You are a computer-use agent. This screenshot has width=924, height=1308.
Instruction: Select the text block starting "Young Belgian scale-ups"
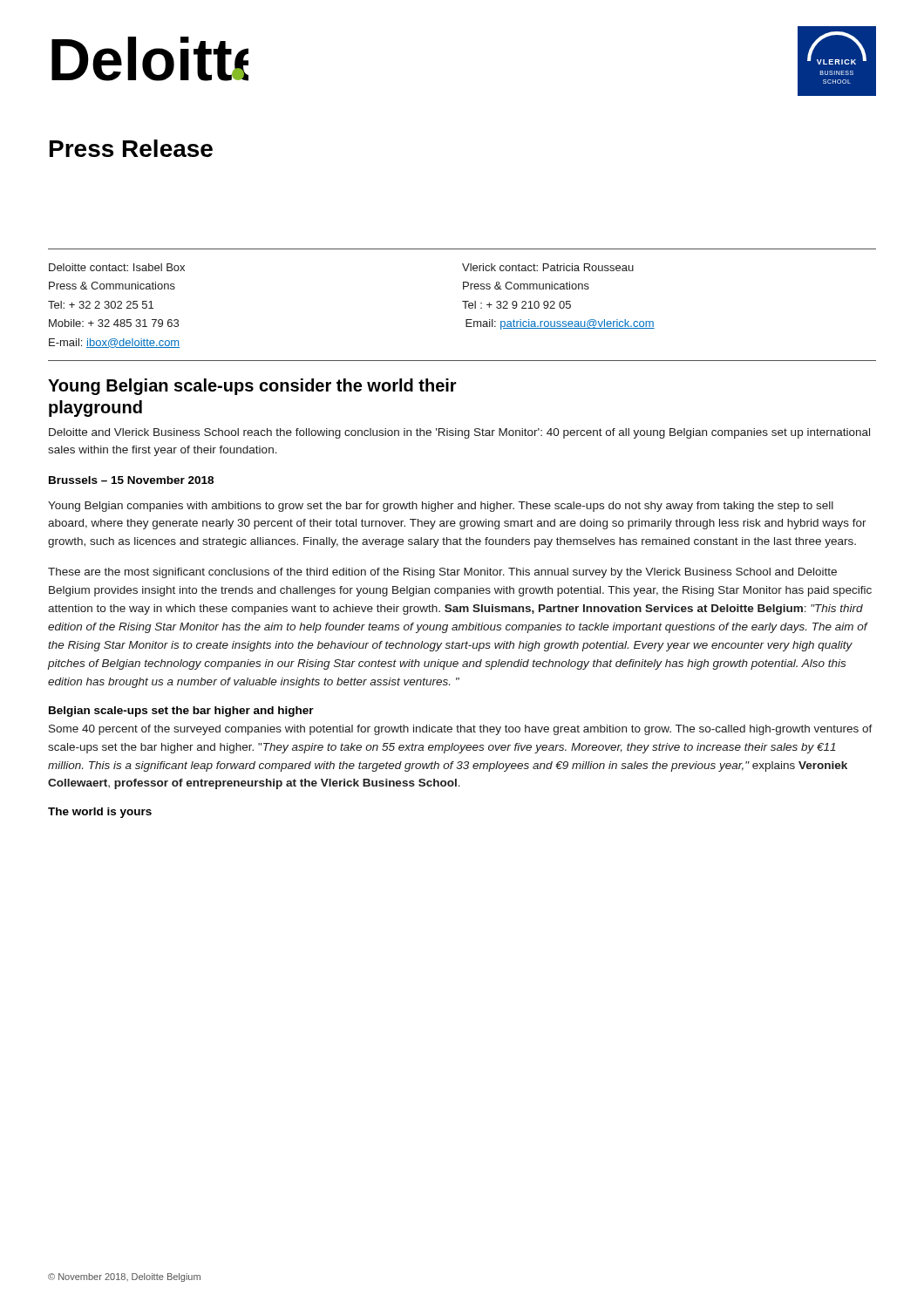click(462, 397)
